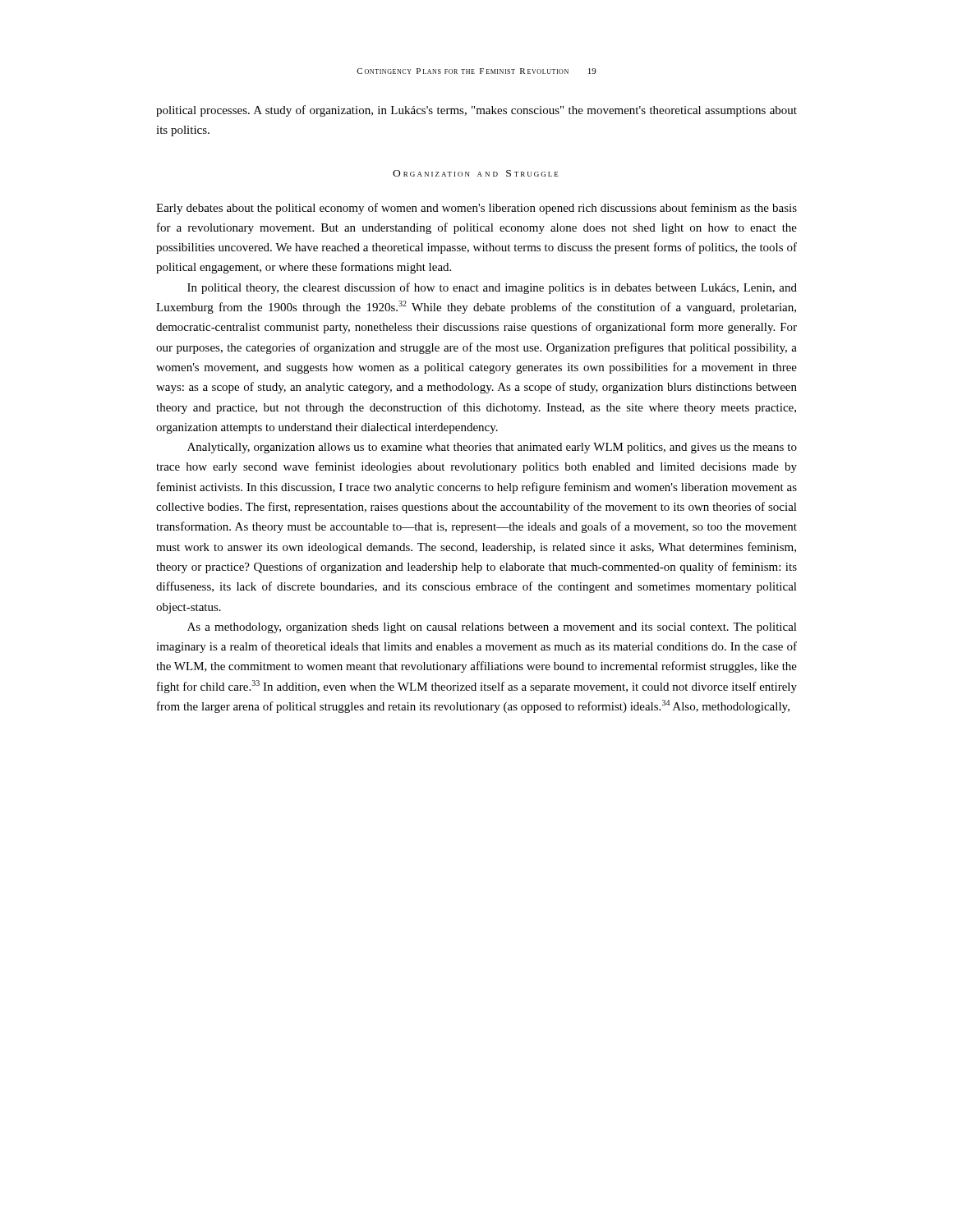Click on the text block starting "Organization and Struggle"
This screenshot has width=953, height=1232.
point(476,173)
